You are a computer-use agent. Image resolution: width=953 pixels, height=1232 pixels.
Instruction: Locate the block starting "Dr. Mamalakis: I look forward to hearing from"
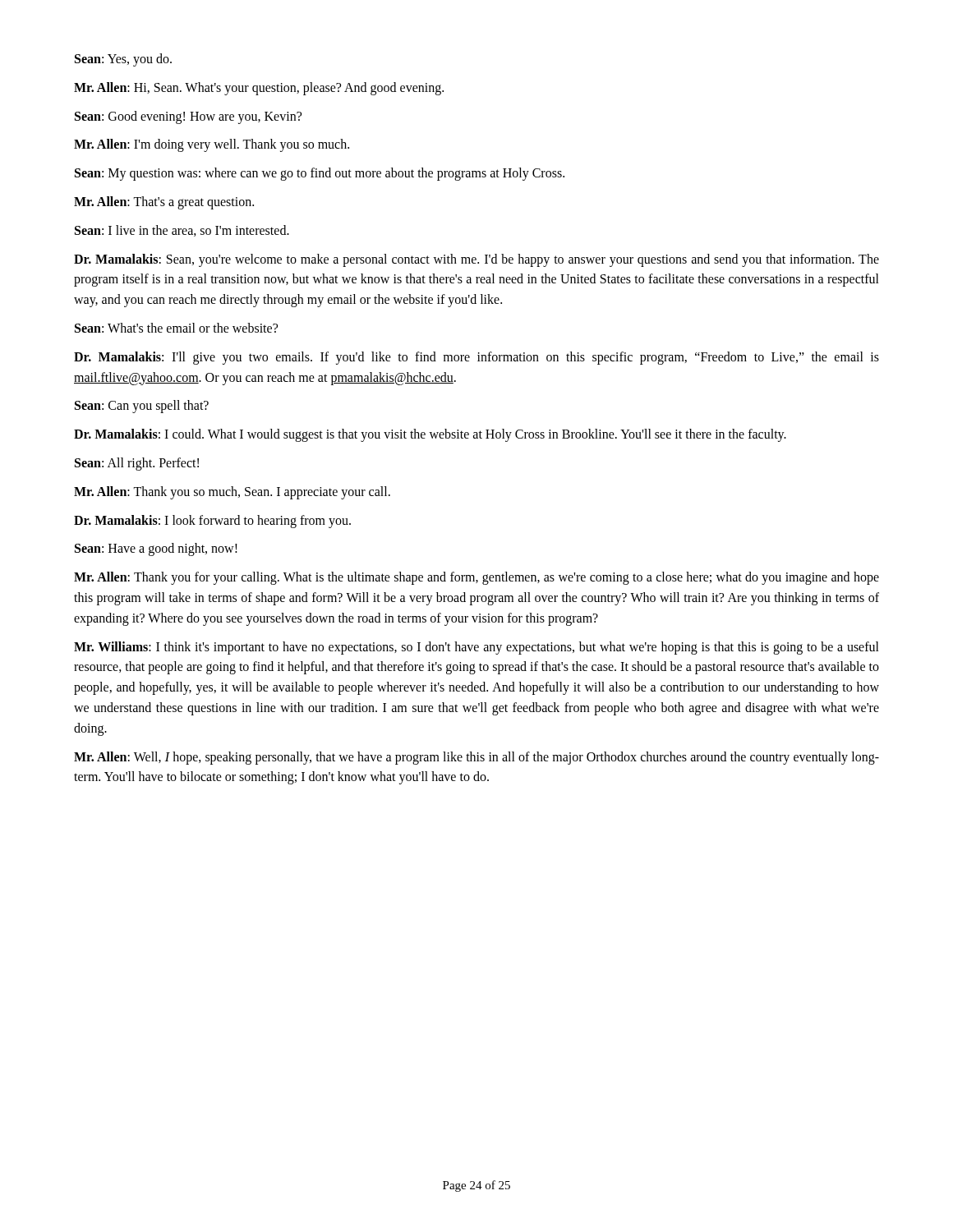[212, 522]
